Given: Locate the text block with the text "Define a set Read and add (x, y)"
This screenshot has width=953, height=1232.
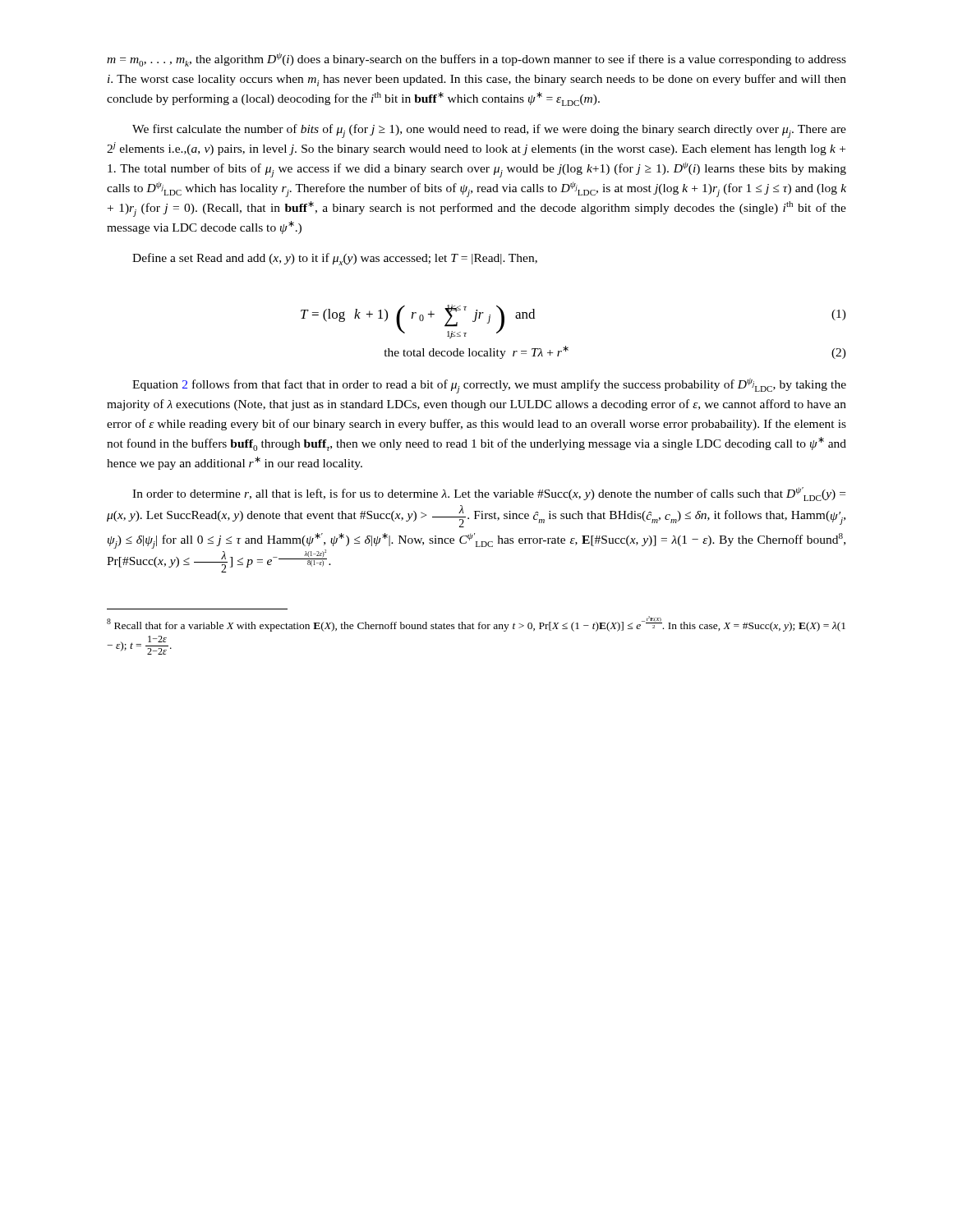Looking at the screenshot, I should pyautogui.click(x=476, y=258).
